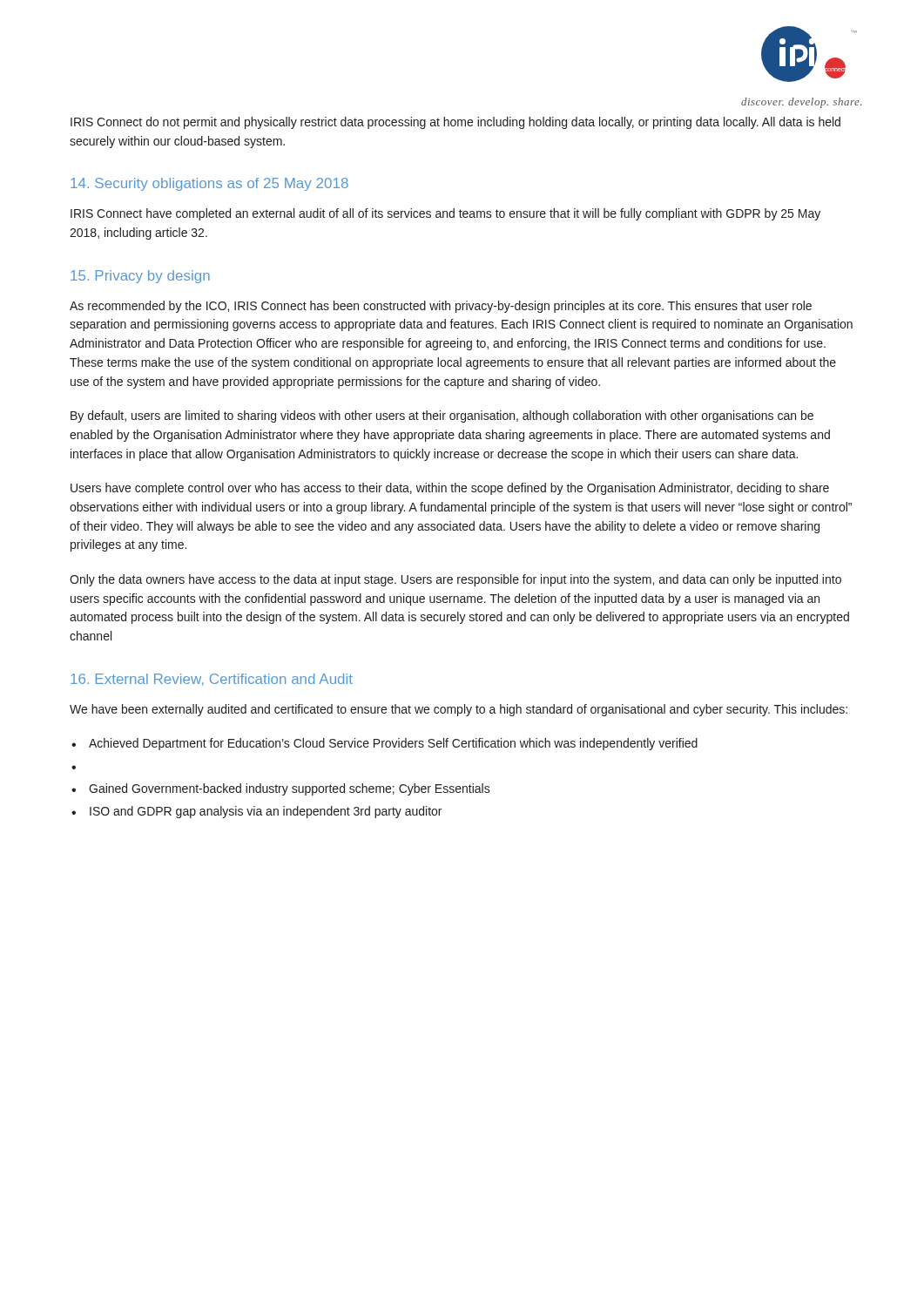Viewport: 924px width, 1307px height.
Task: Click the passage that begins "As recommended by the ICO,"
Action: click(x=461, y=343)
